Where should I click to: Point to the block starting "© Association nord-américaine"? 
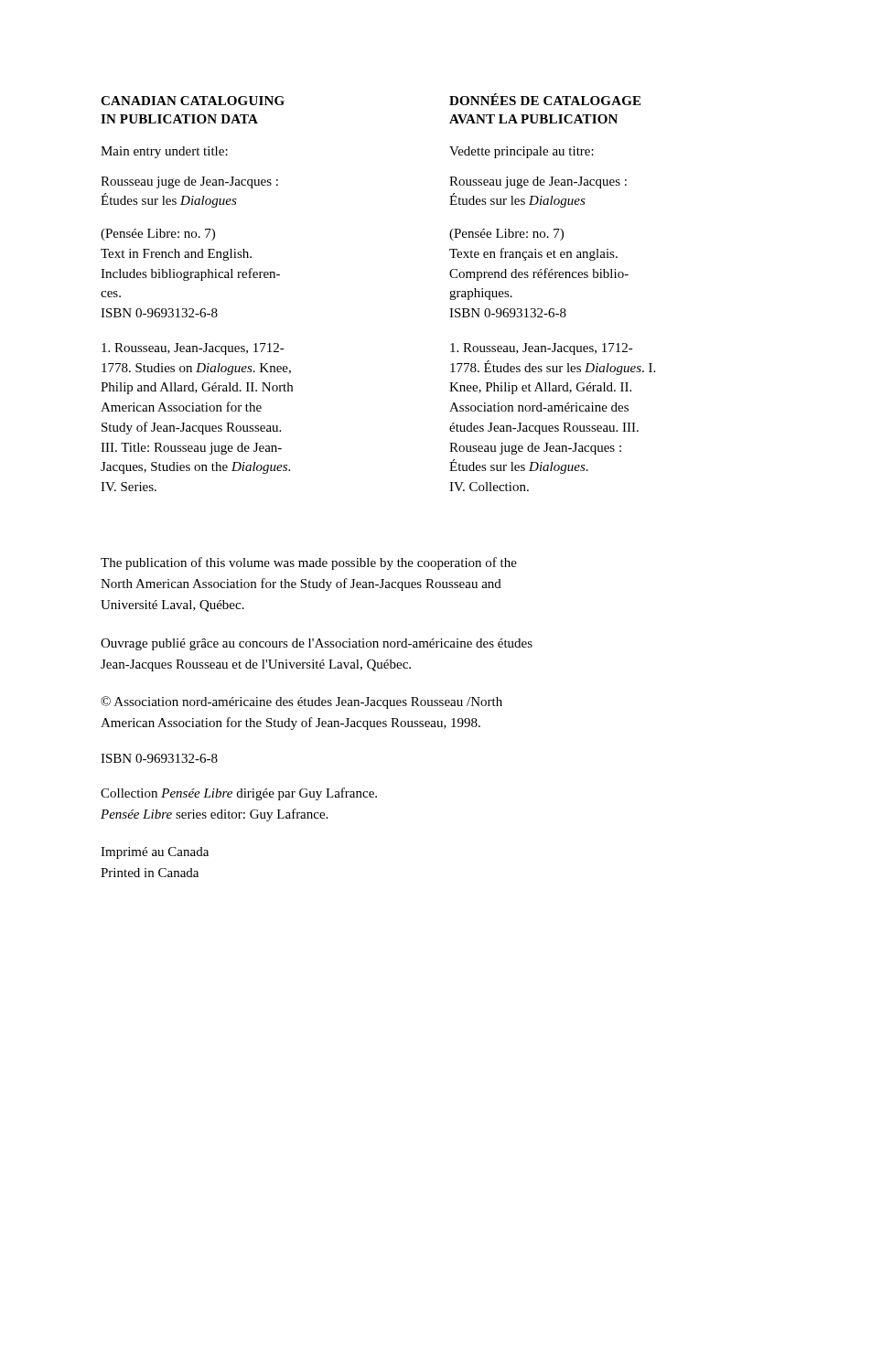coord(302,712)
